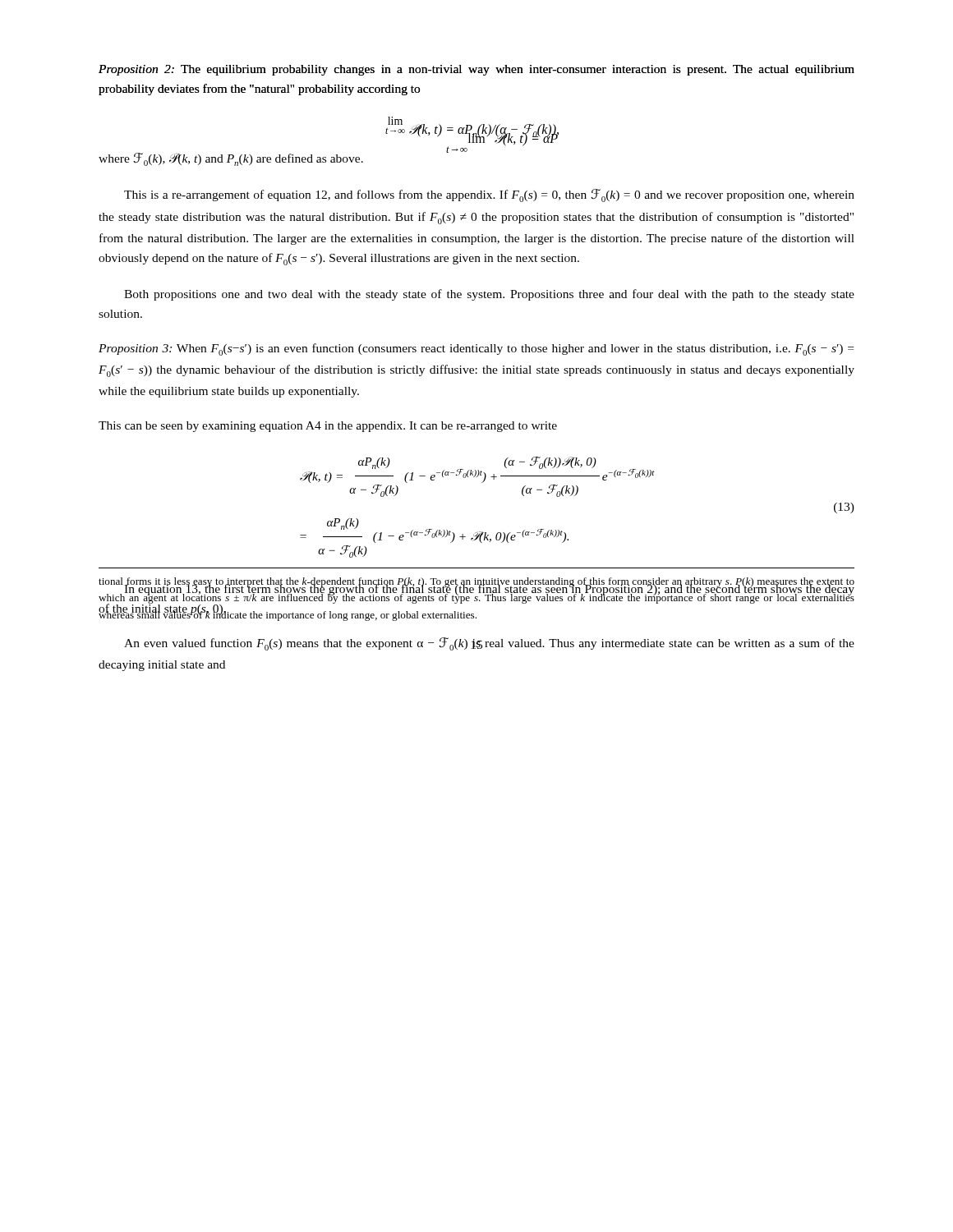
Task: Click the passage that begins "Proposition 2: The equilibrium probability"
Action: click(x=476, y=79)
